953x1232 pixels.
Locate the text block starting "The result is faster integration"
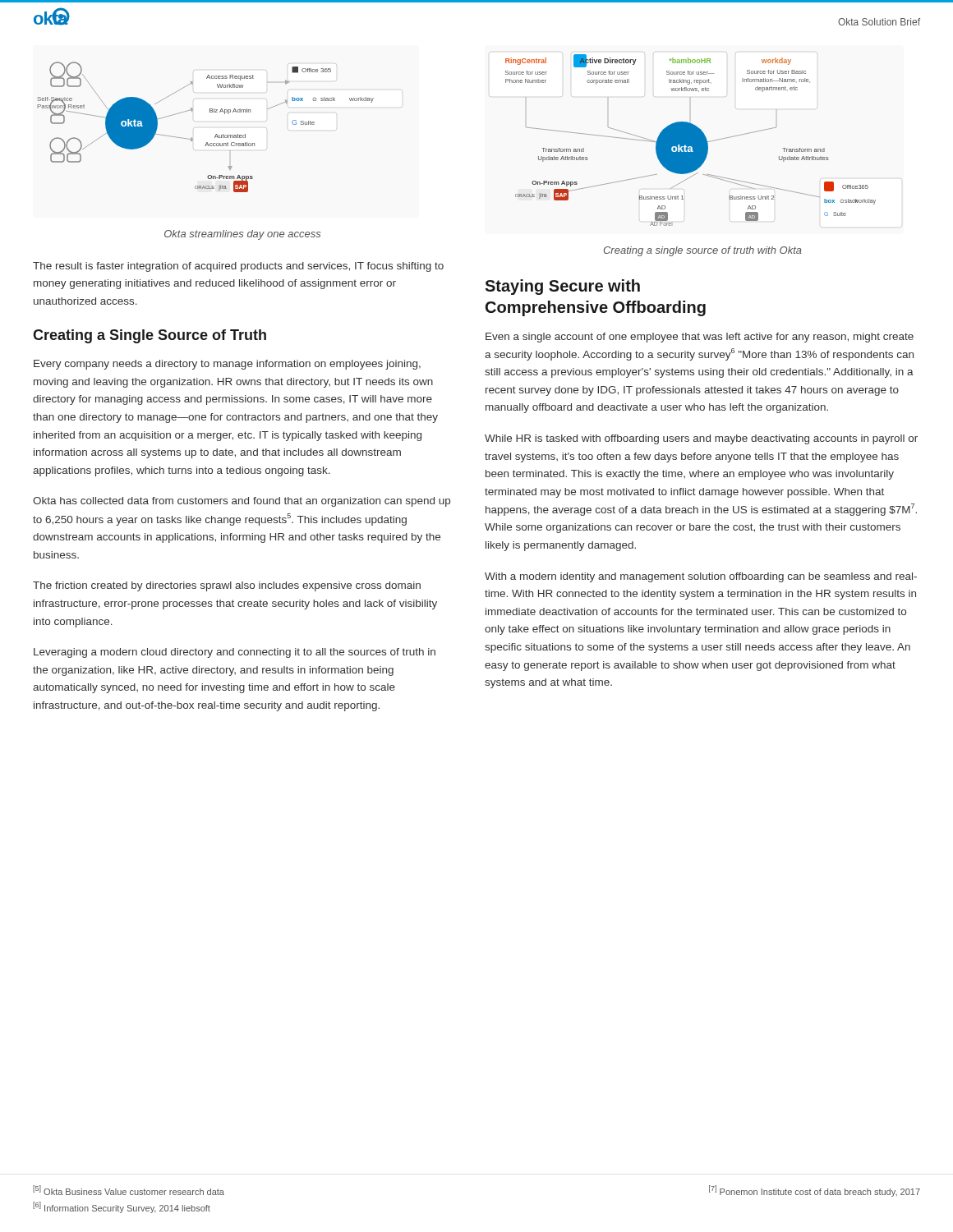(238, 283)
